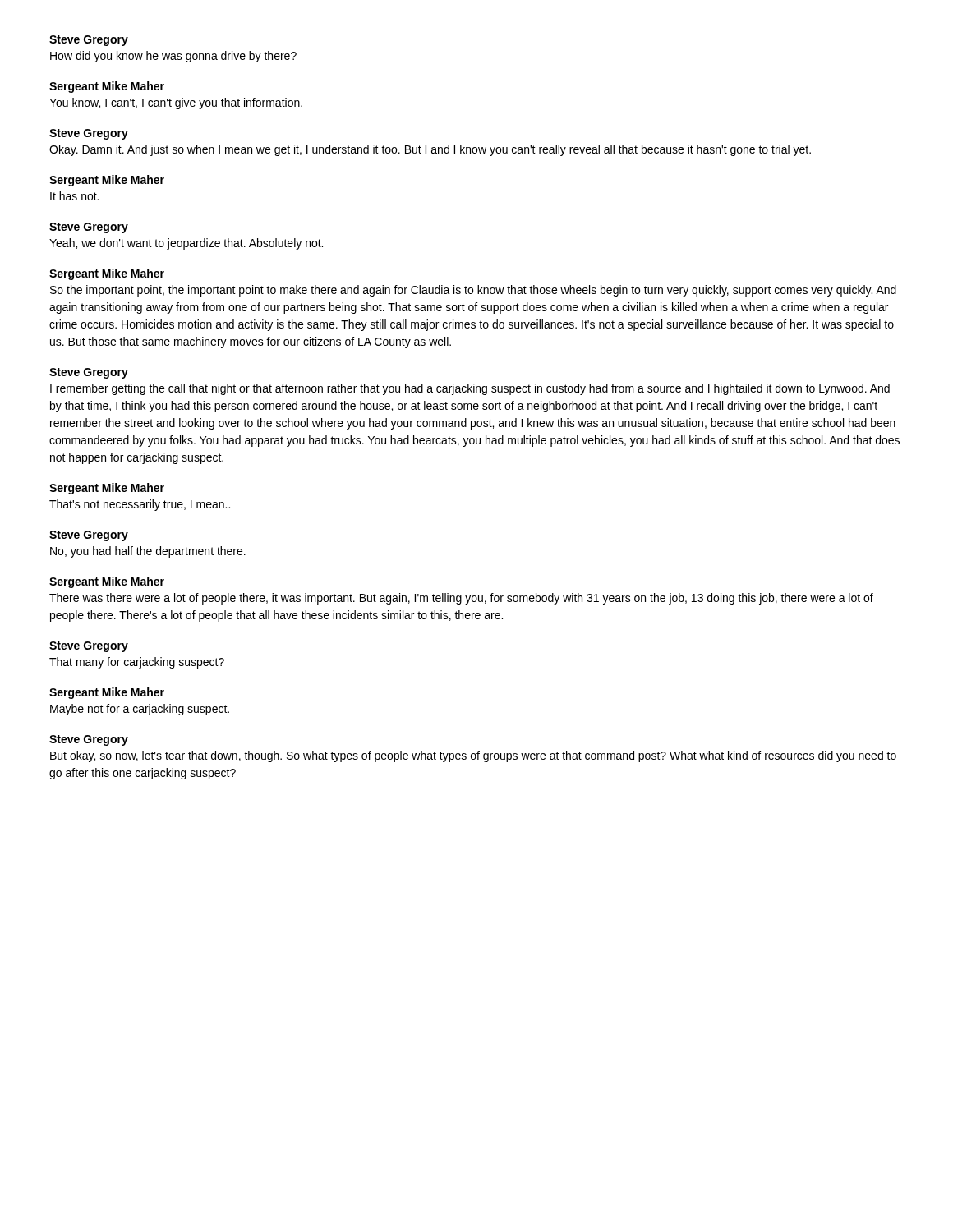Locate the text block with the text "Steve Gregory That many"

[x=89, y=647]
